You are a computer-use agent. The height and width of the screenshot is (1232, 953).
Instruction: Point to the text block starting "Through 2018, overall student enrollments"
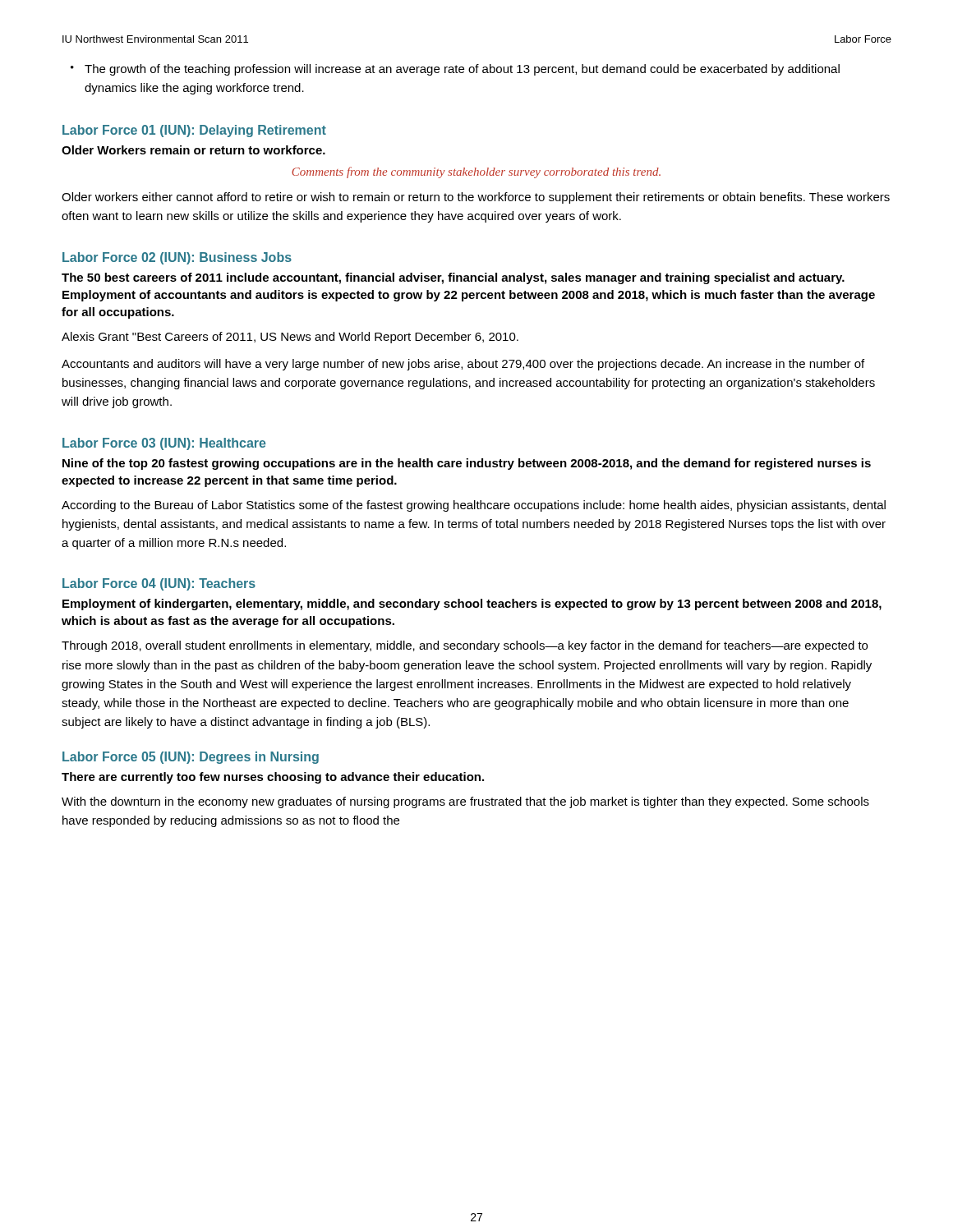coord(467,684)
